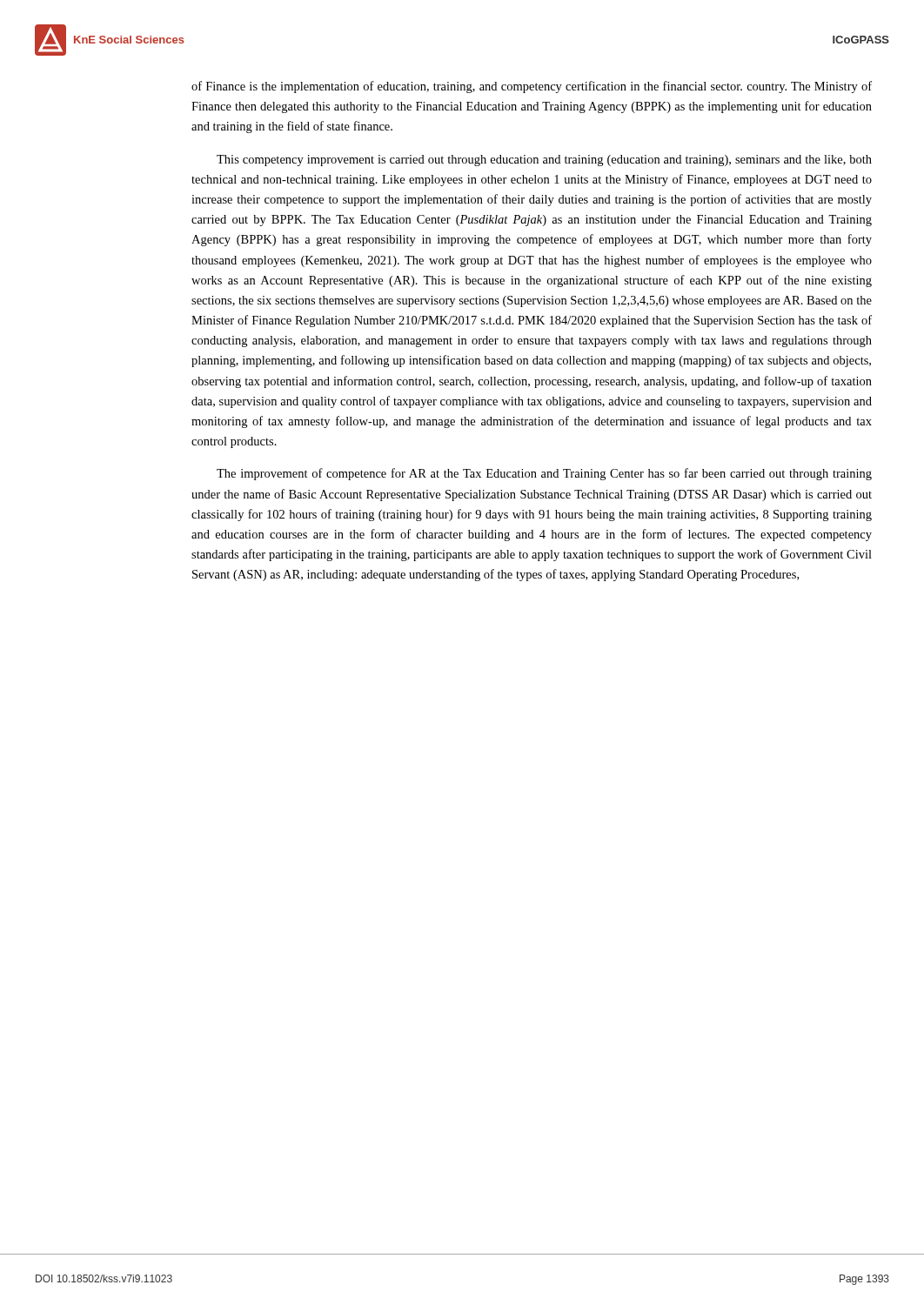Select the text block starting "The improvement of competence for"
The width and height of the screenshot is (924, 1305).
pyautogui.click(x=532, y=524)
